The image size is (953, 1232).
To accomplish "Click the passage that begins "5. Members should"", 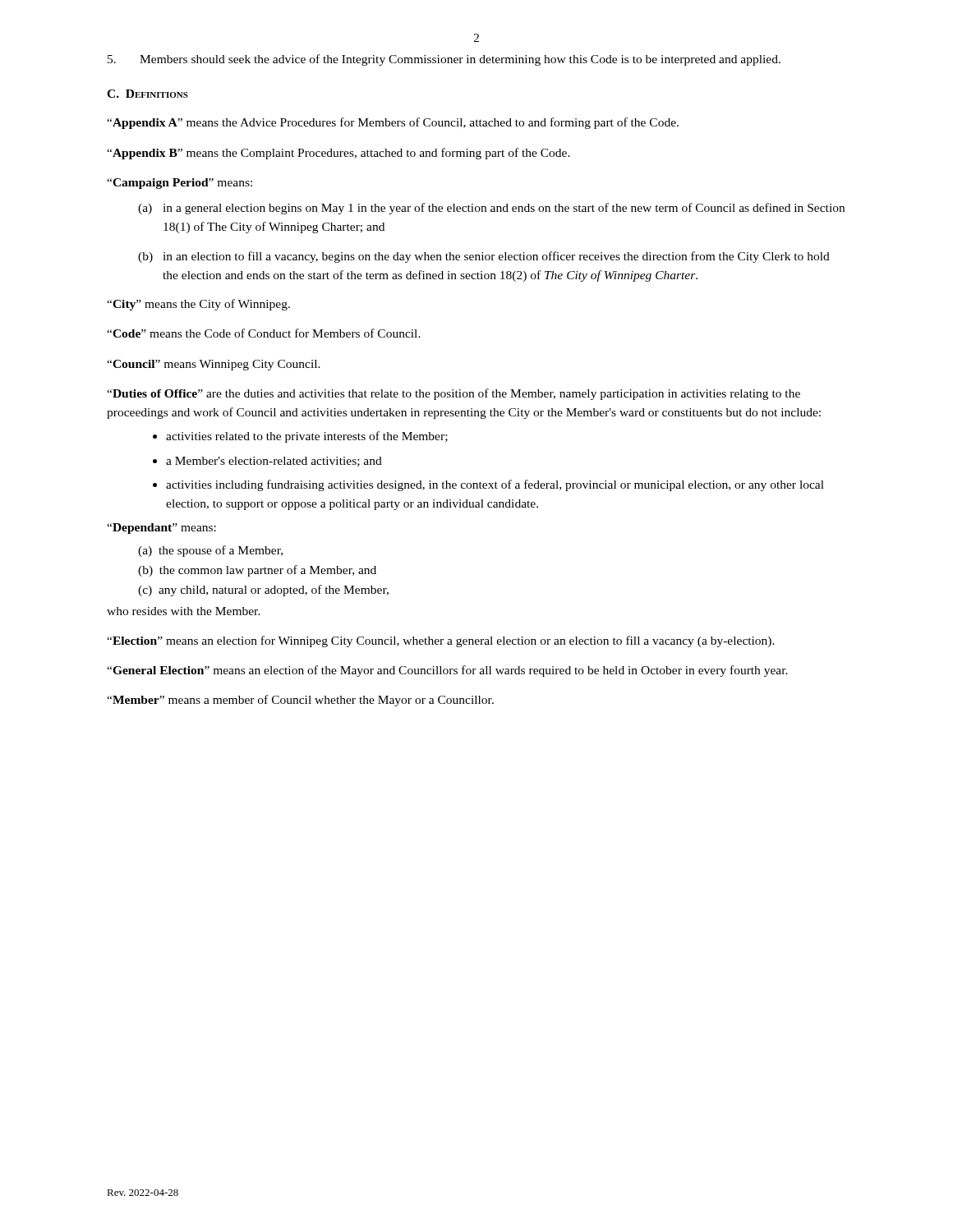I will pyautogui.click(x=444, y=59).
